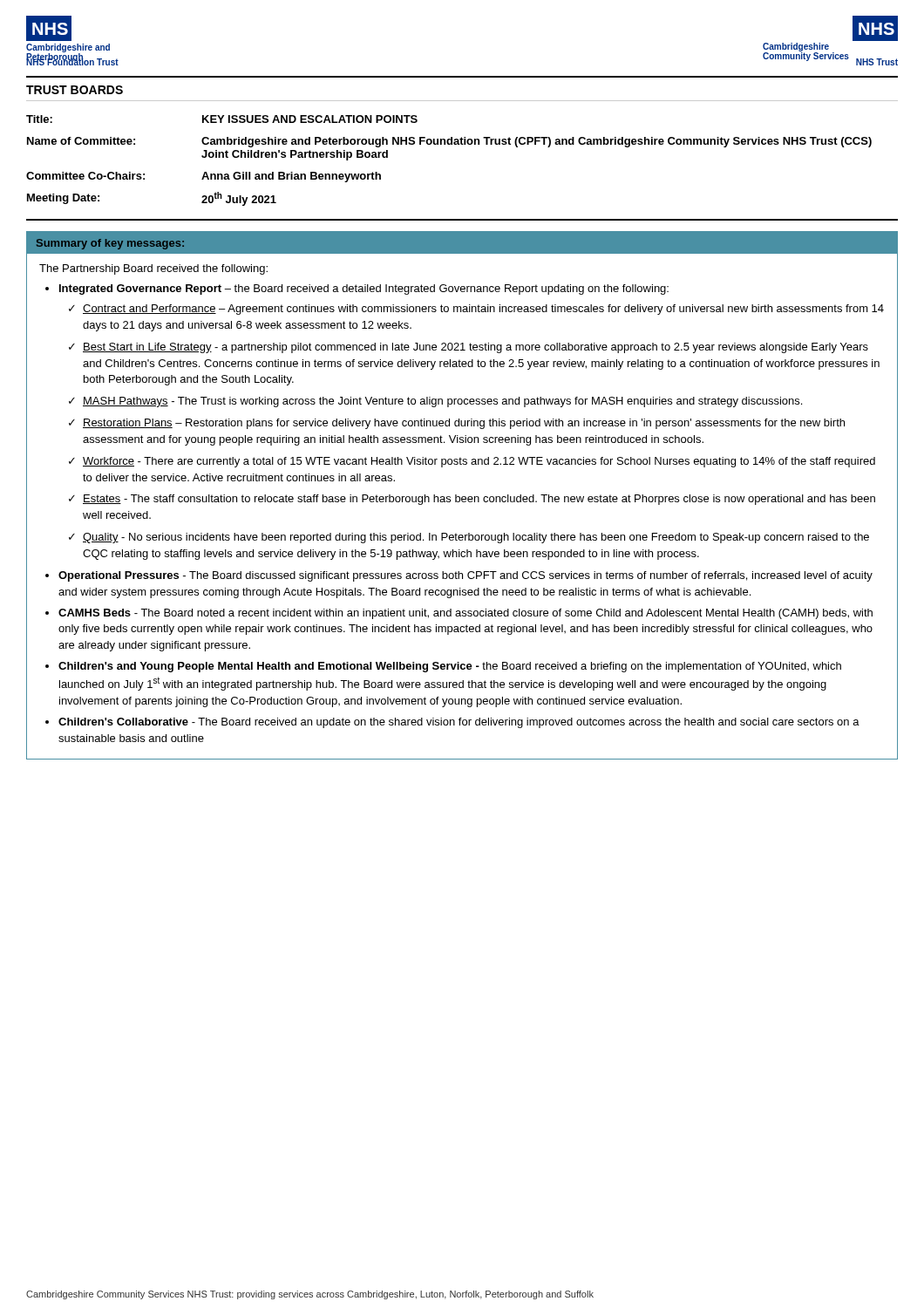Screen dimensions: 1308x924
Task: Click on the block starting "Best Start in Life Strategy -"
Action: click(481, 363)
